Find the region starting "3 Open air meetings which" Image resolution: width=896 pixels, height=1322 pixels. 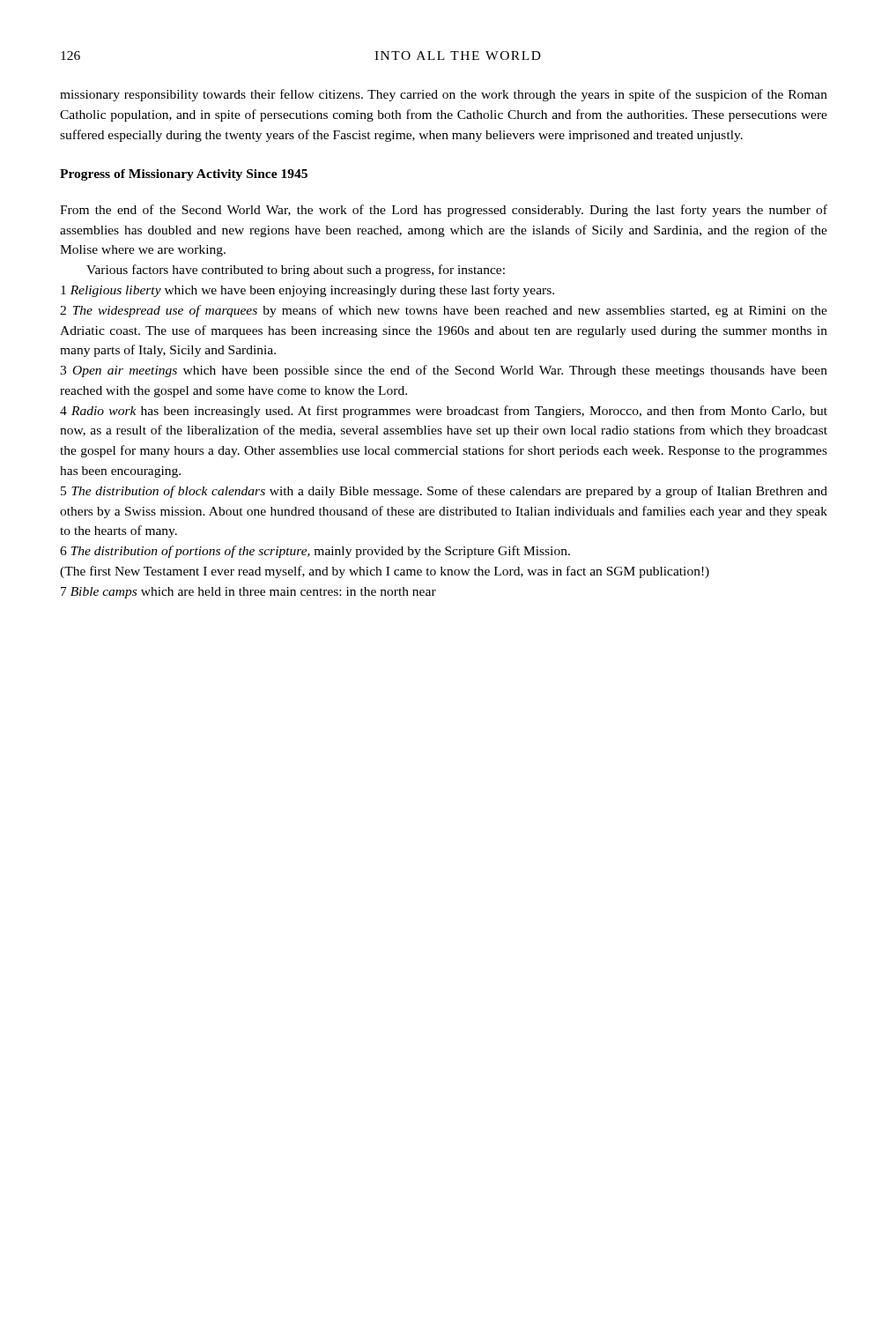[444, 380]
